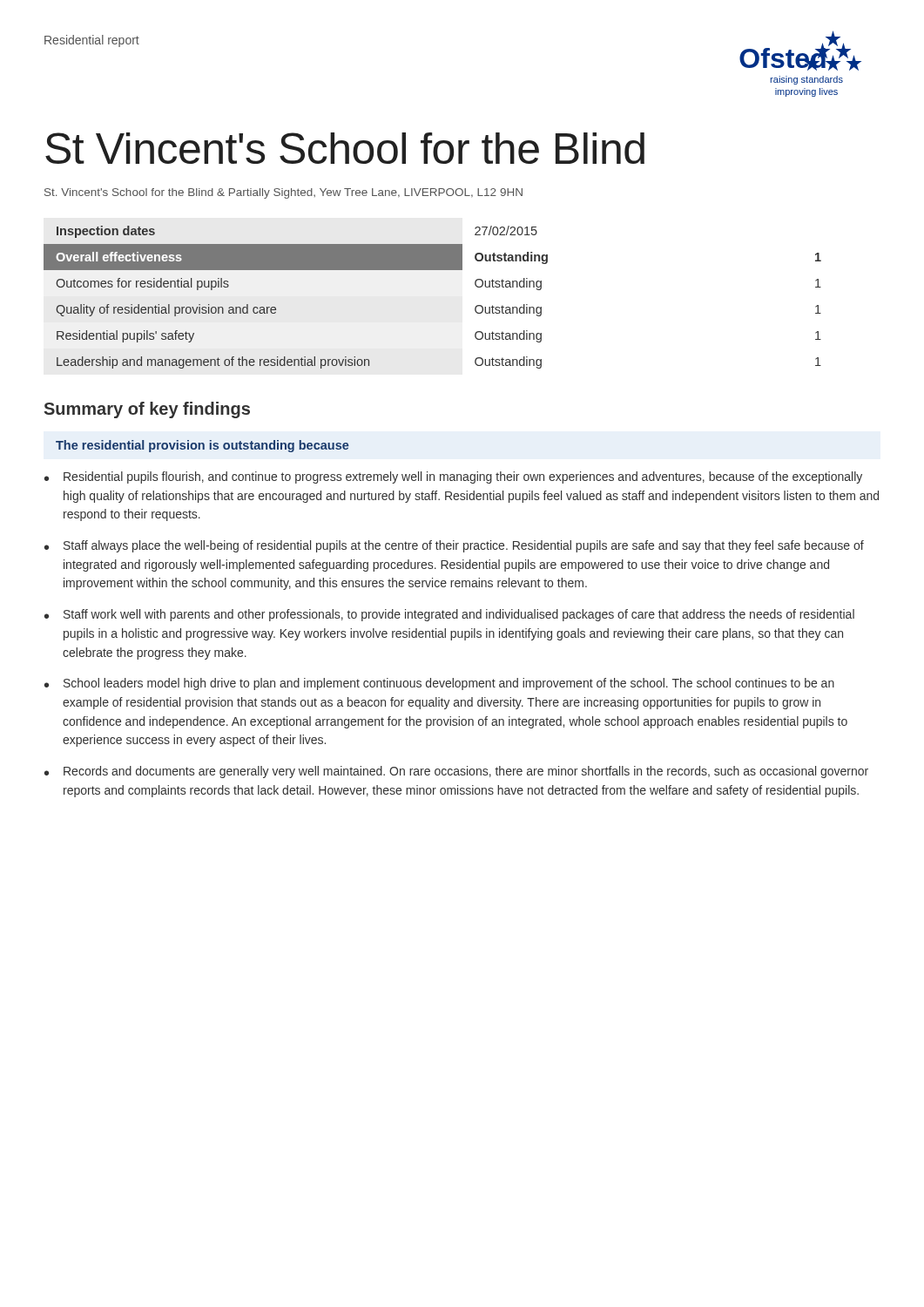924x1307 pixels.
Task: Find the block on this page that starts "• Staff always"
Action: pyautogui.click(x=462, y=565)
